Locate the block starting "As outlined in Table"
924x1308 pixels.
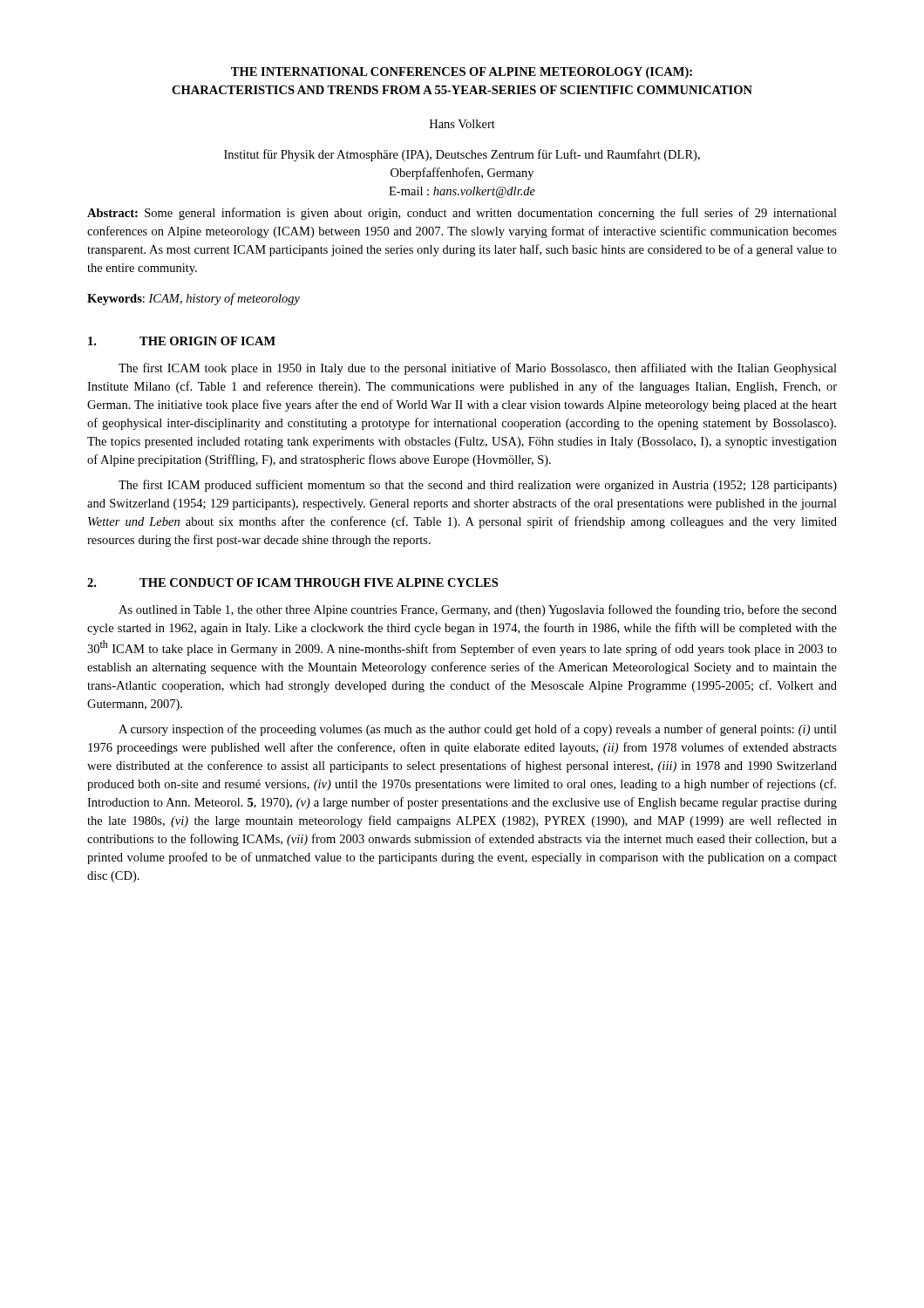coord(462,743)
